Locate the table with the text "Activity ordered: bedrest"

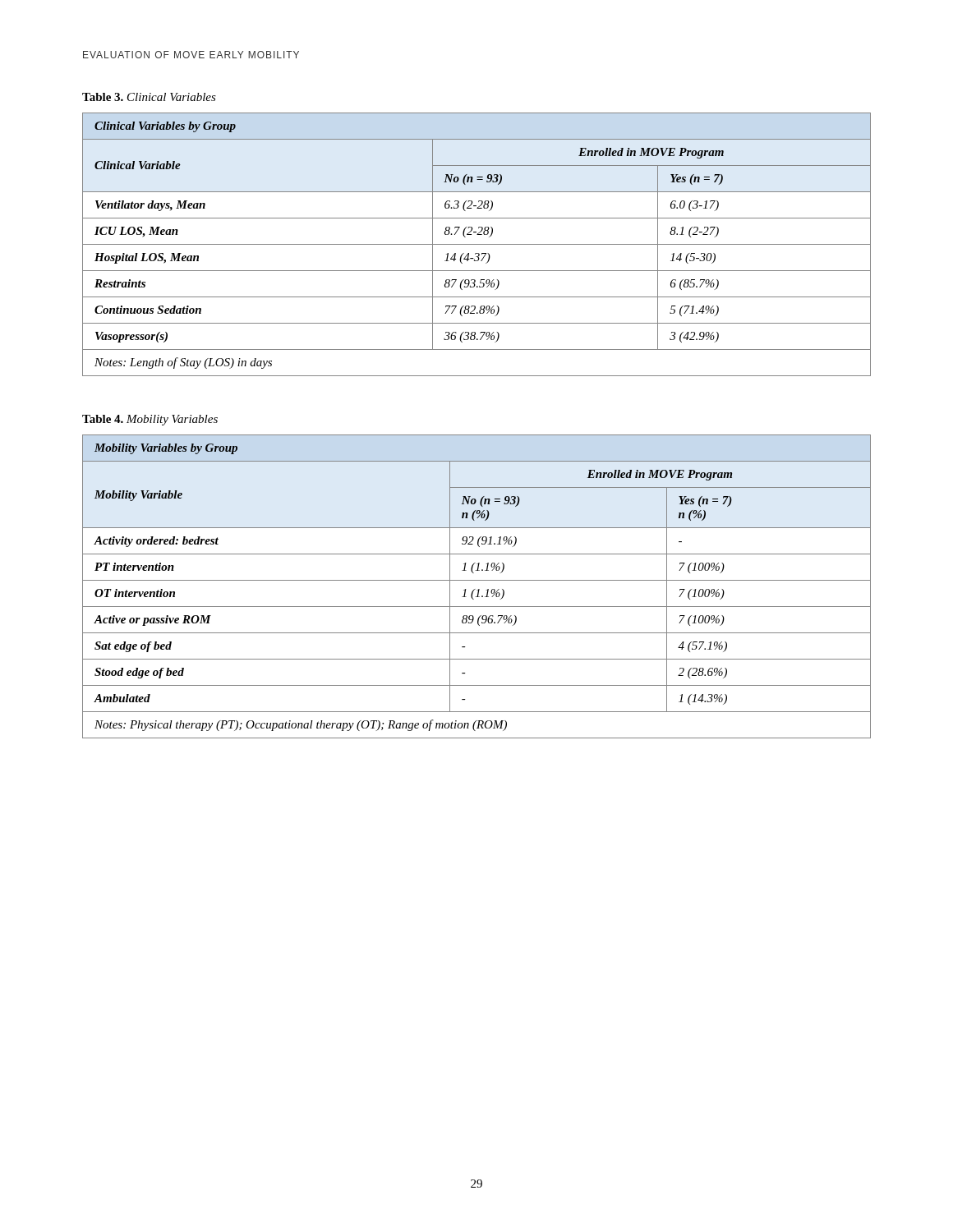pos(476,586)
